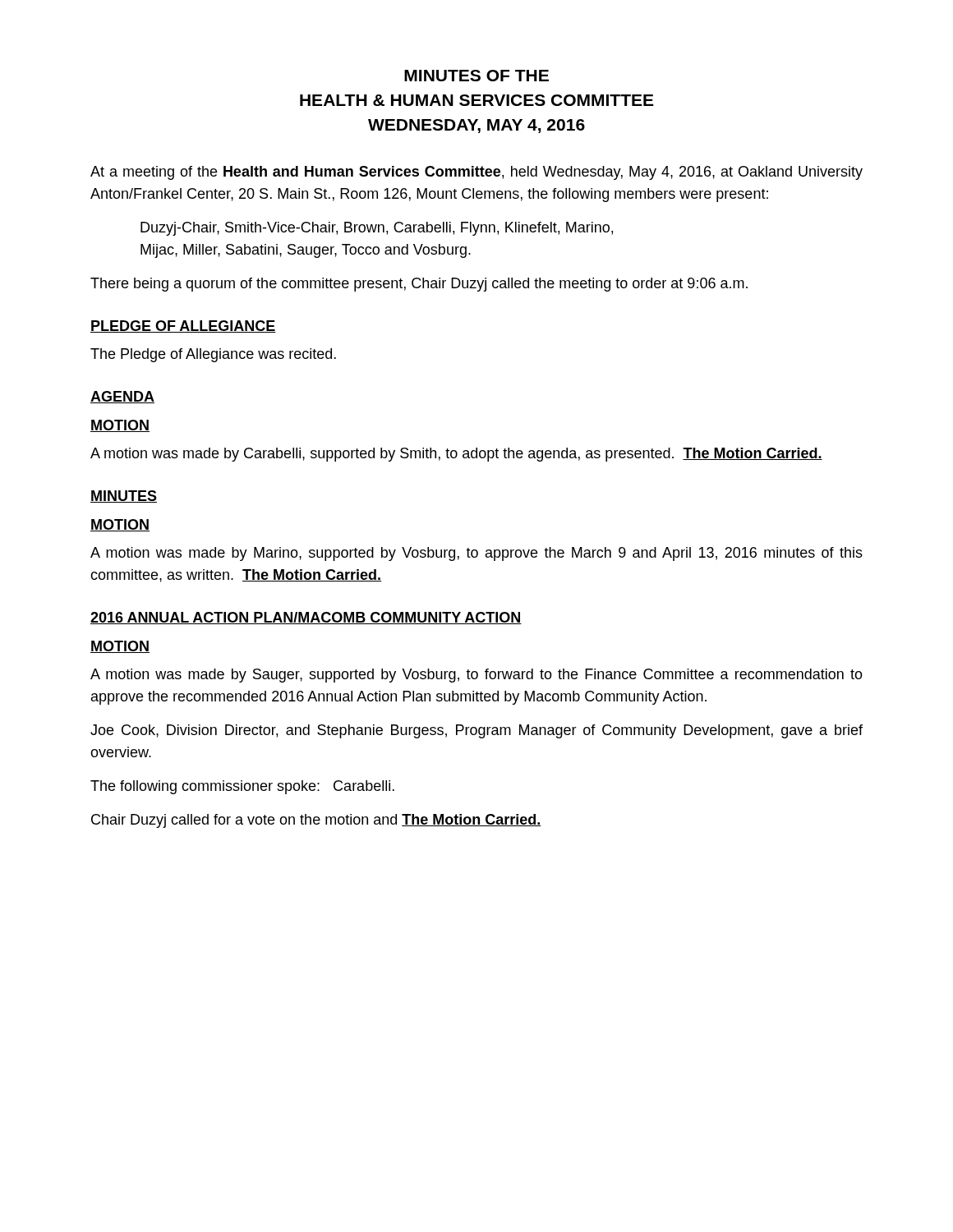Point to the block beginning "At a meeting"
This screenshot has width=953, height=1232.
(476, 183)
